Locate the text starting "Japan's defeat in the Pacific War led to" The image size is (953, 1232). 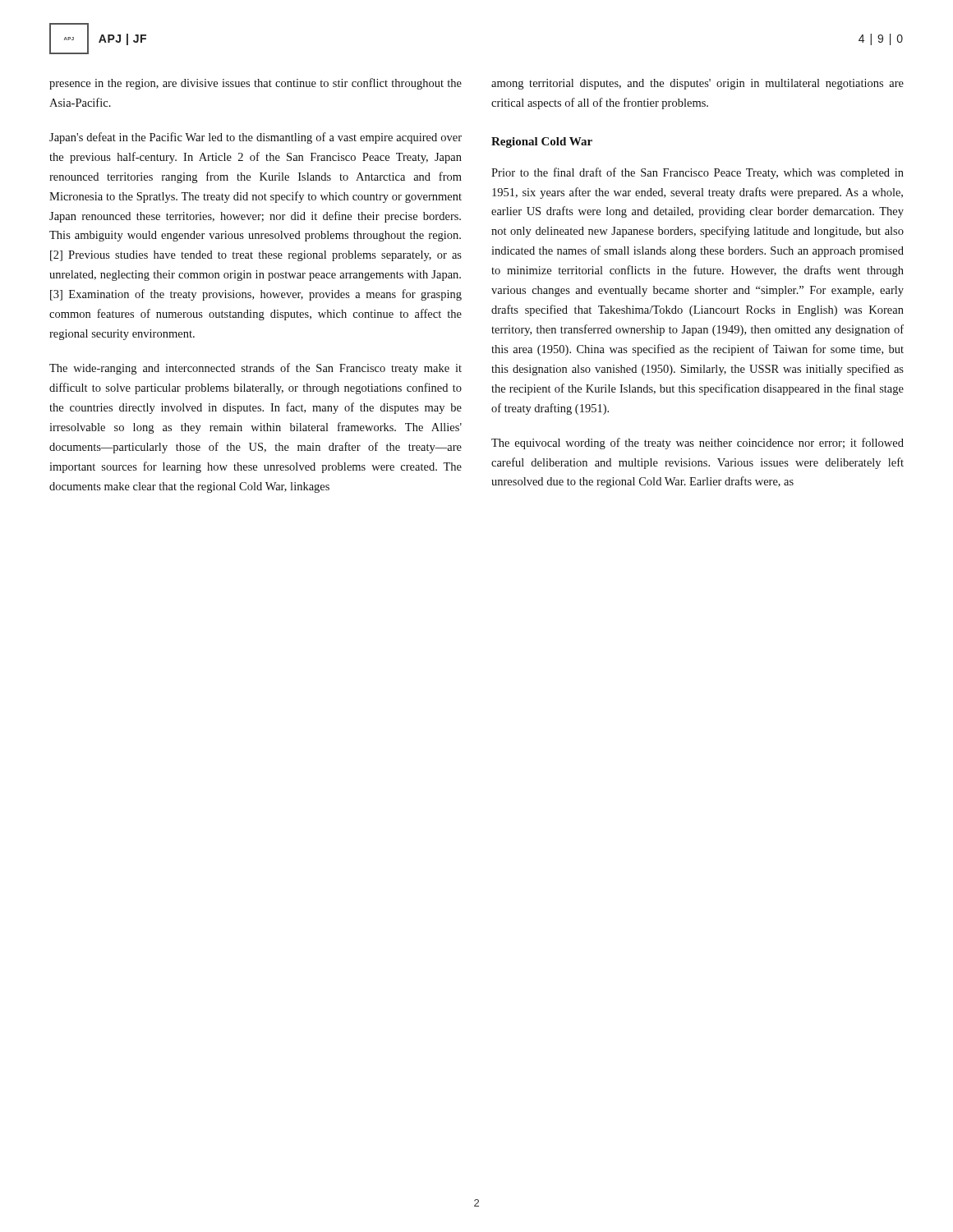(x=255, y=236)
